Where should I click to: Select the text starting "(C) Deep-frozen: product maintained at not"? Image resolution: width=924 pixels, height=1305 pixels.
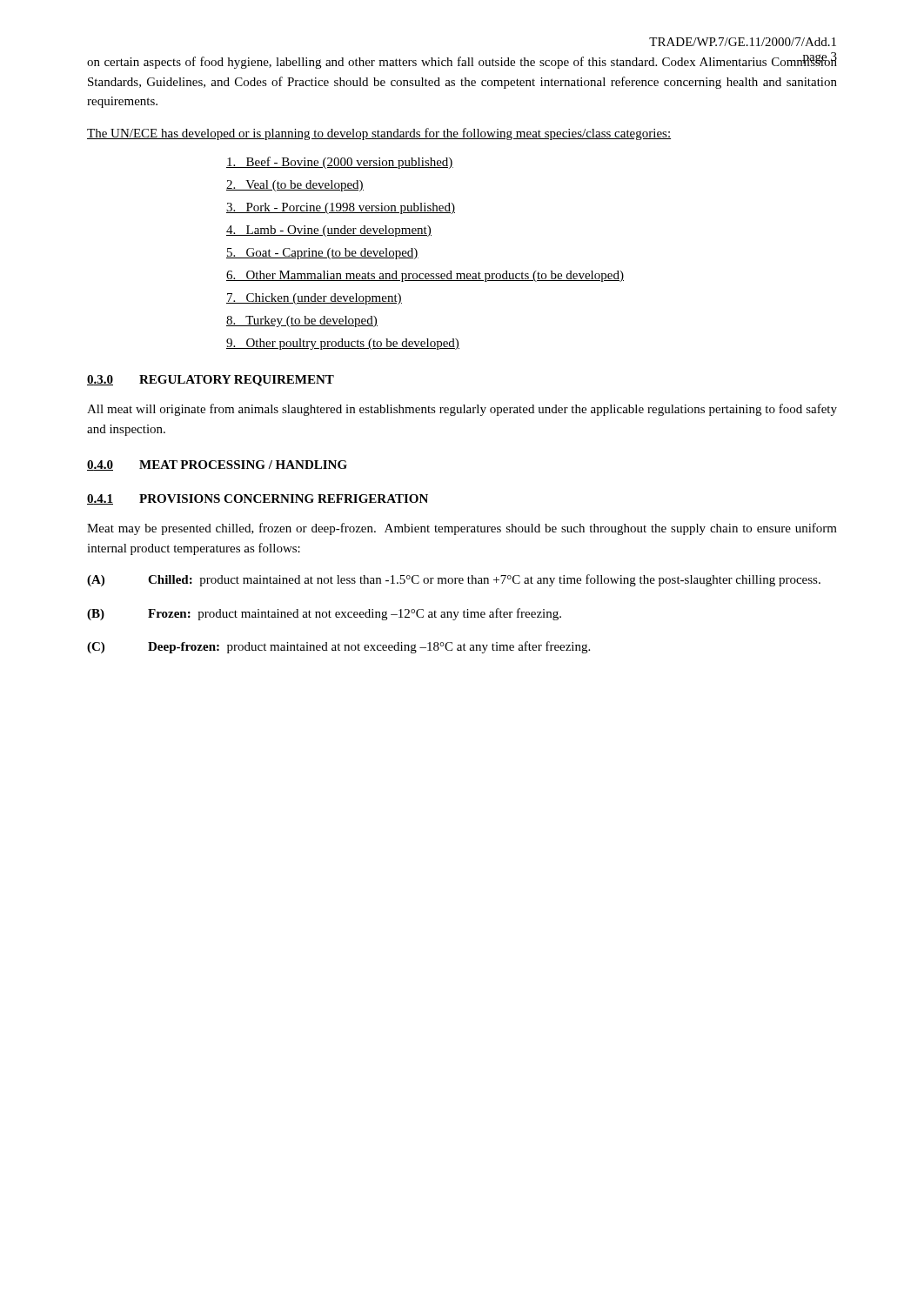pyautogui.click(x=462, y=647)
